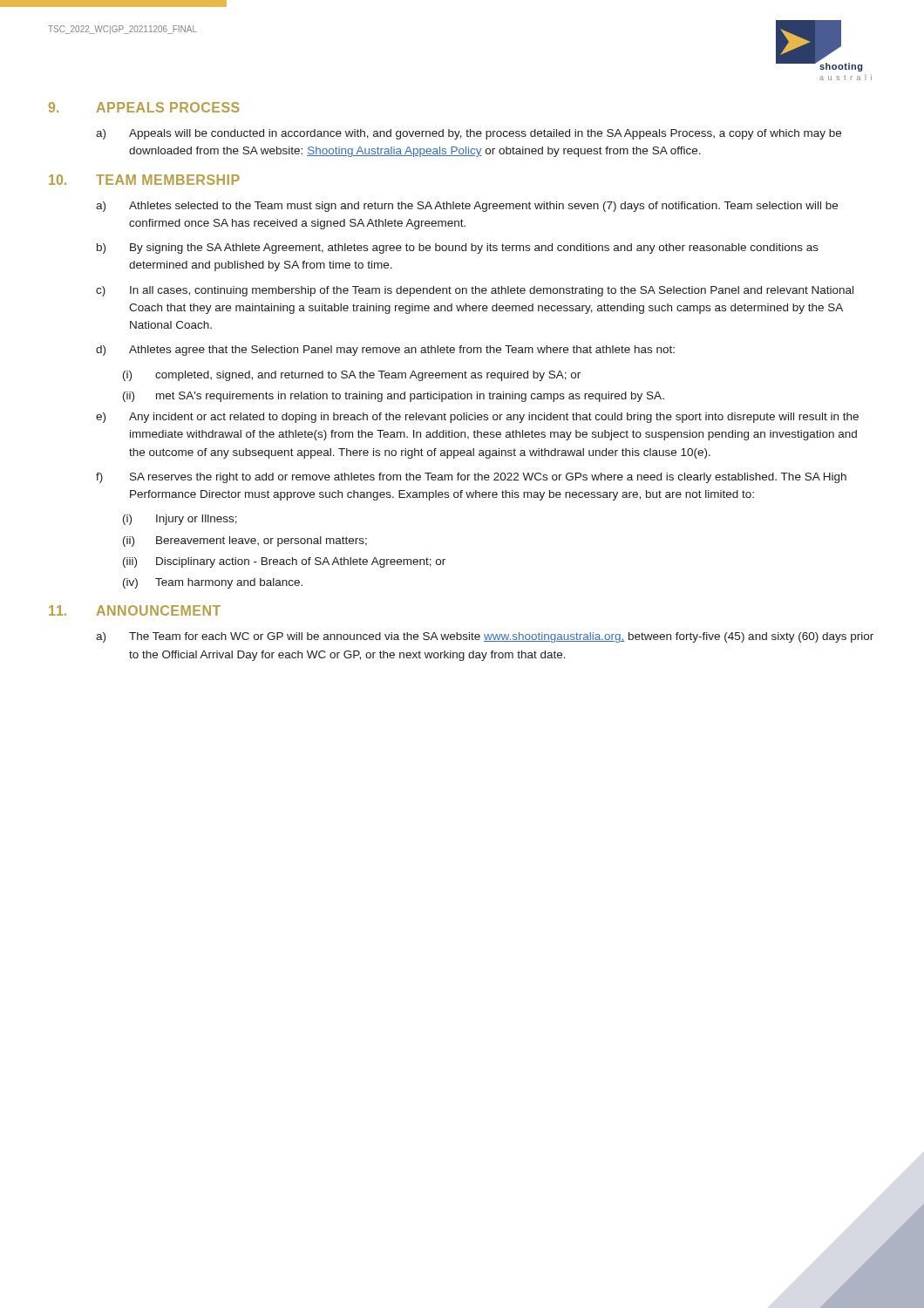Select the text starting "10. TEAM MEMBERSHIP"
The image size is (924, 1308).
point(144,180)
